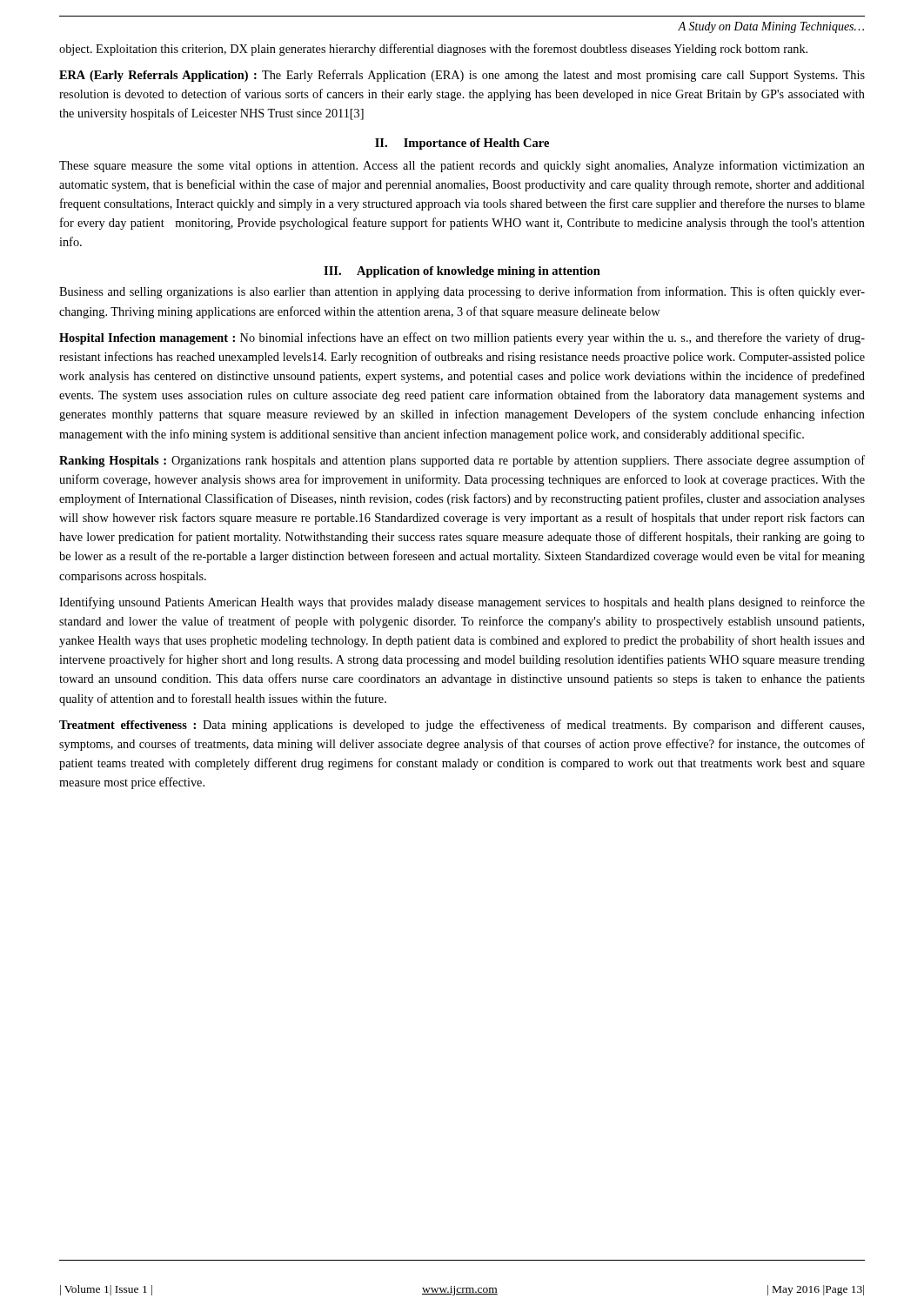Click where it says "II. Importance of Health Care"
Image resolution: width=924 pixels, height=1305 pixels.
[x=462, y=142]
